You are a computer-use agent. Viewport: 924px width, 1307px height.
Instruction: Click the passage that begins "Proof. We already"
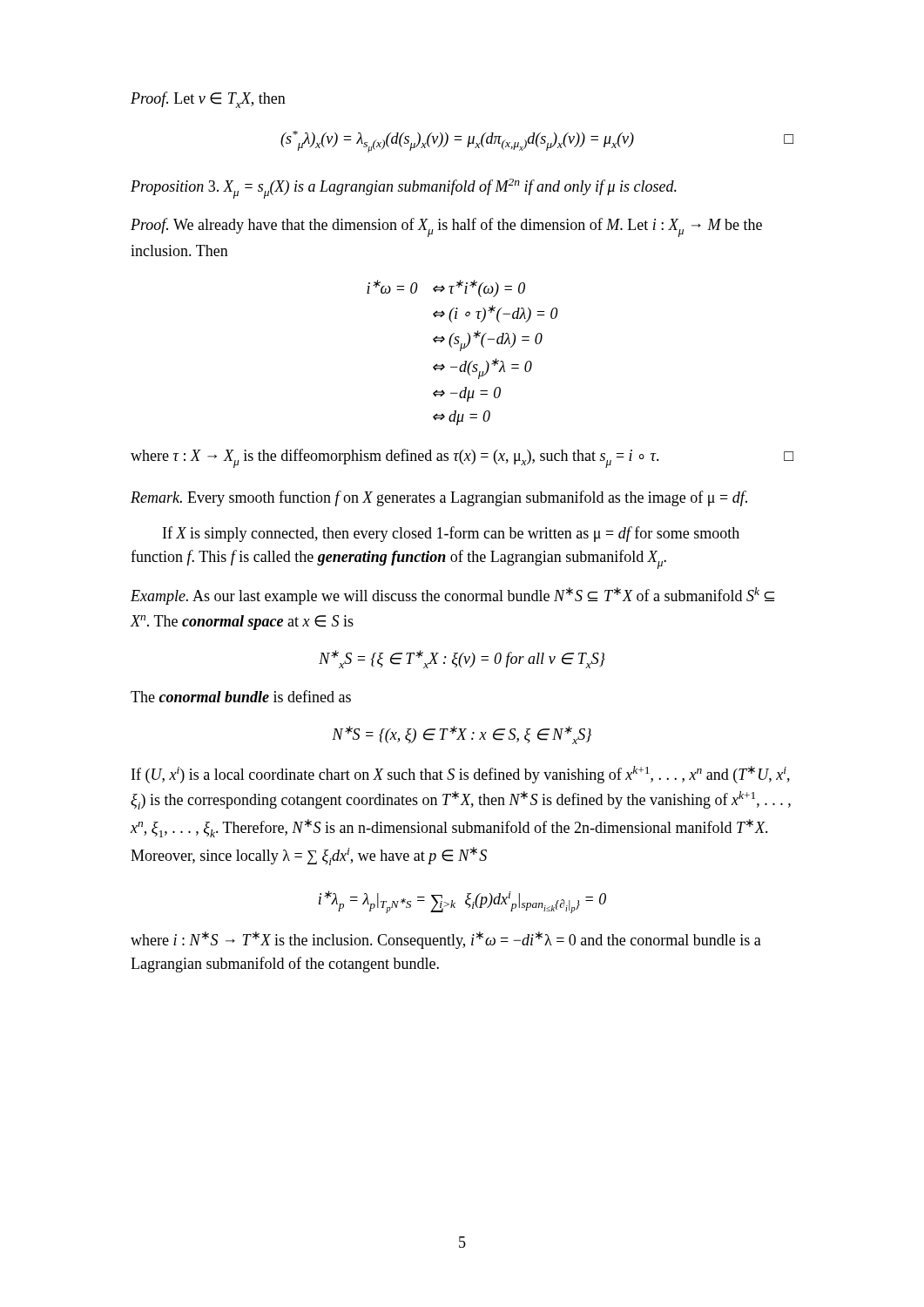(x=447, y=238)
